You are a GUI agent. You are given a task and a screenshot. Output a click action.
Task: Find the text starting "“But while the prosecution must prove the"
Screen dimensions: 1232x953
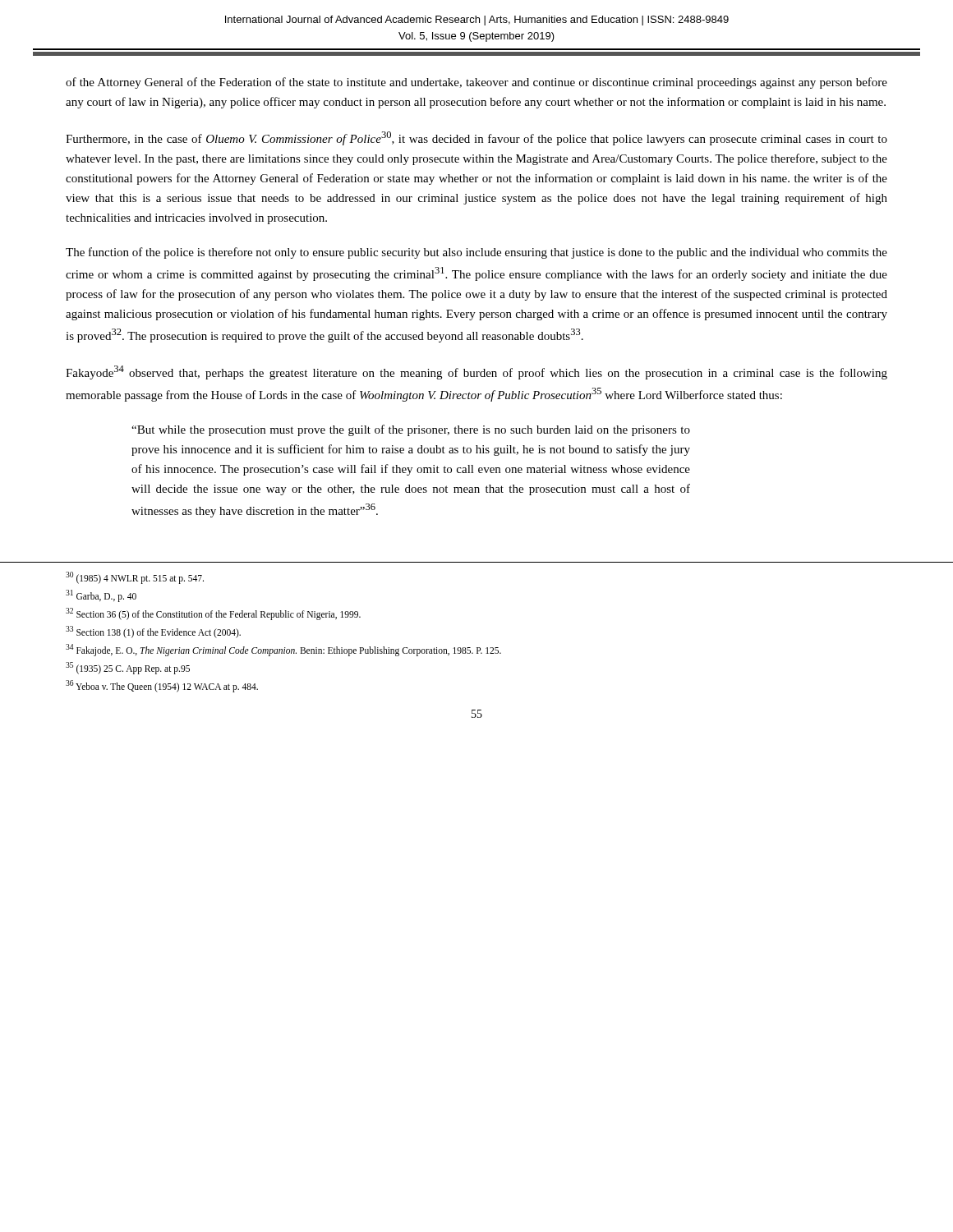[411, 470]
